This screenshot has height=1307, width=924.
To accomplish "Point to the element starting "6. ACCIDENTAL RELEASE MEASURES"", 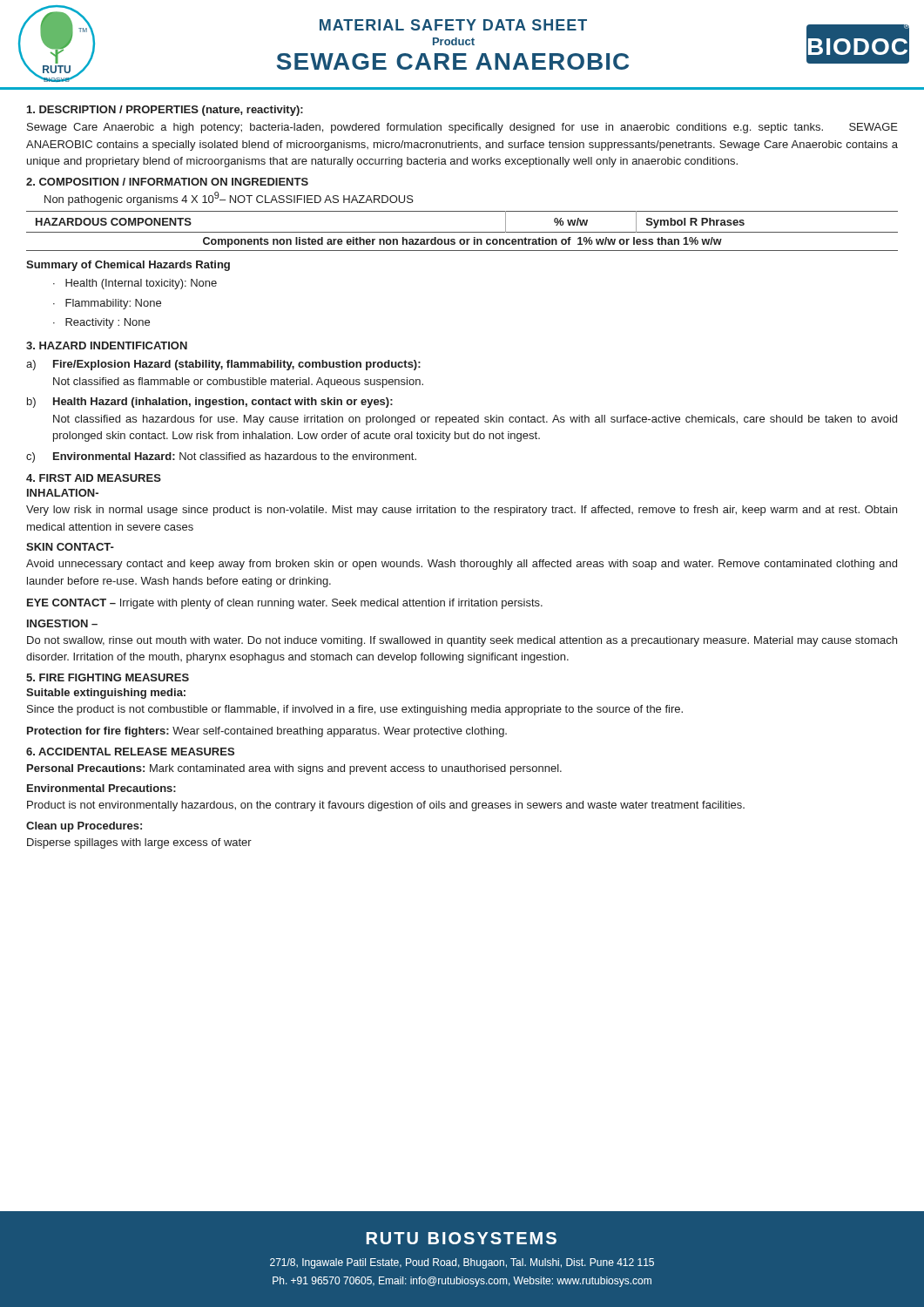I will click(130, 751).
